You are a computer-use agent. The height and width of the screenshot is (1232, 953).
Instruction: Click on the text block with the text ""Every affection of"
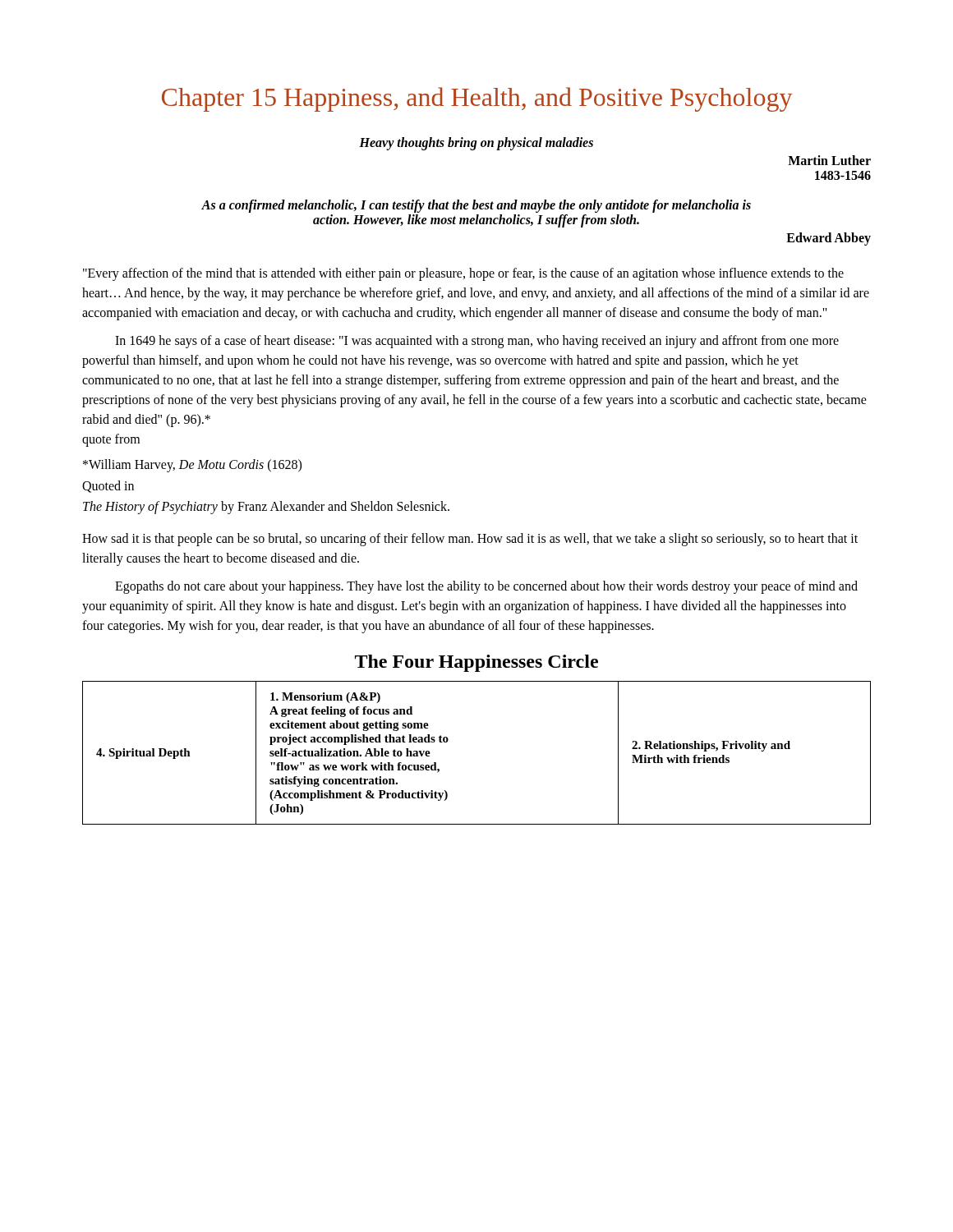476,293
